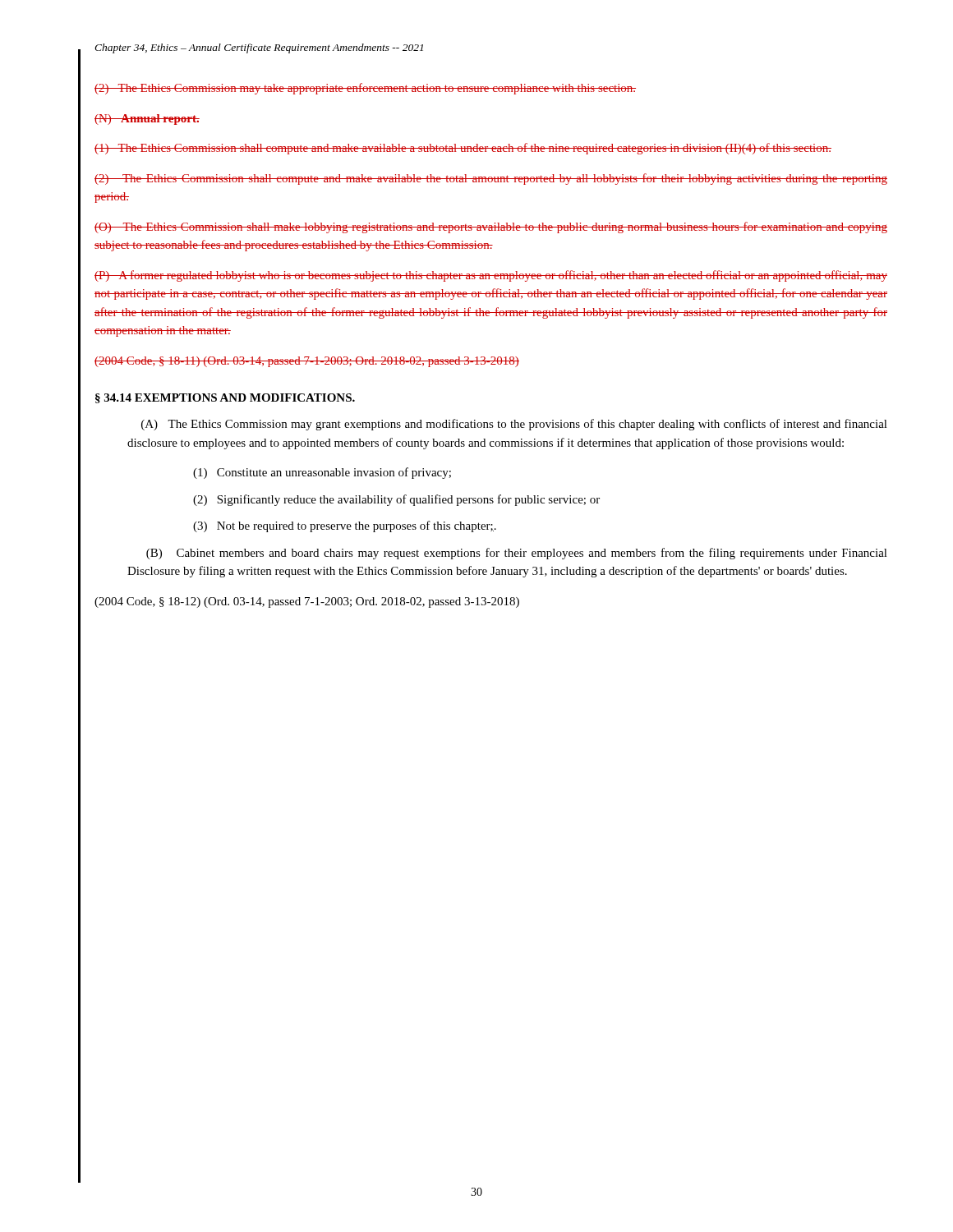Point to the passage starting "(2) Significantly reduce the availability"

pos(396,499)
